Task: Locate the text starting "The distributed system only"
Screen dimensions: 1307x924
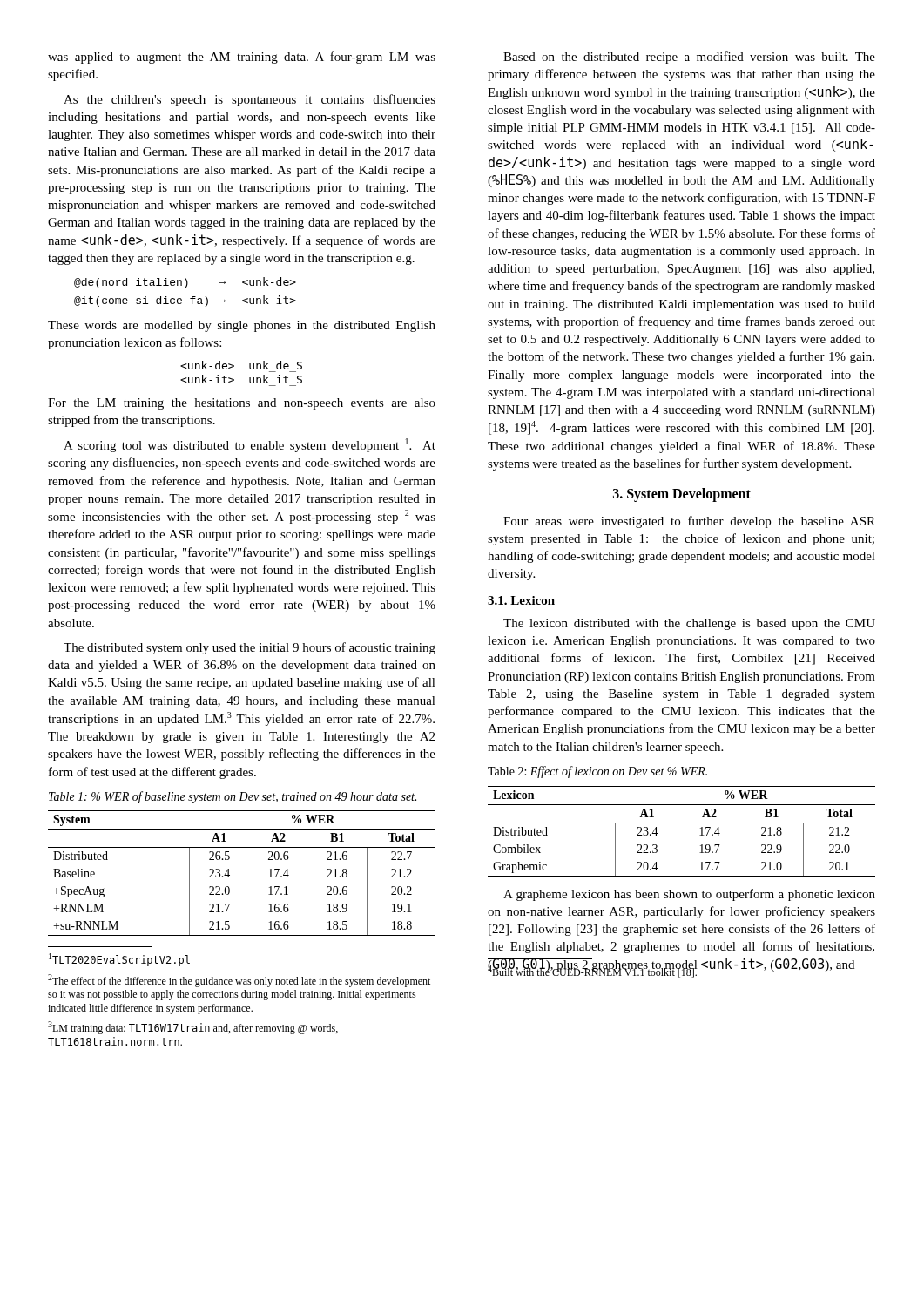Action: click(x=242, y=710)
